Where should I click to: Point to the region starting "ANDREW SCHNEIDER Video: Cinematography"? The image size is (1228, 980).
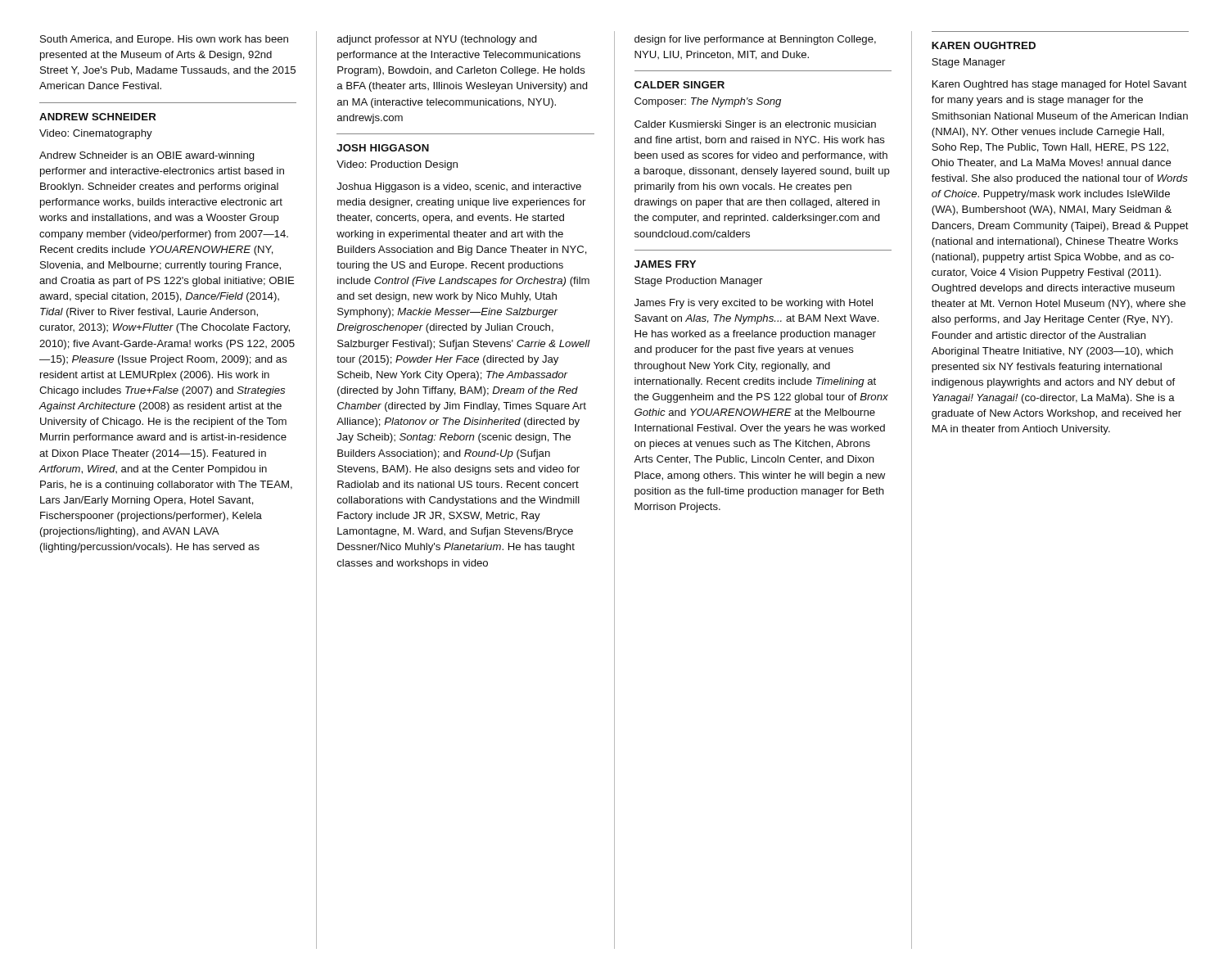pyautogui.click(x=98, y=117)
